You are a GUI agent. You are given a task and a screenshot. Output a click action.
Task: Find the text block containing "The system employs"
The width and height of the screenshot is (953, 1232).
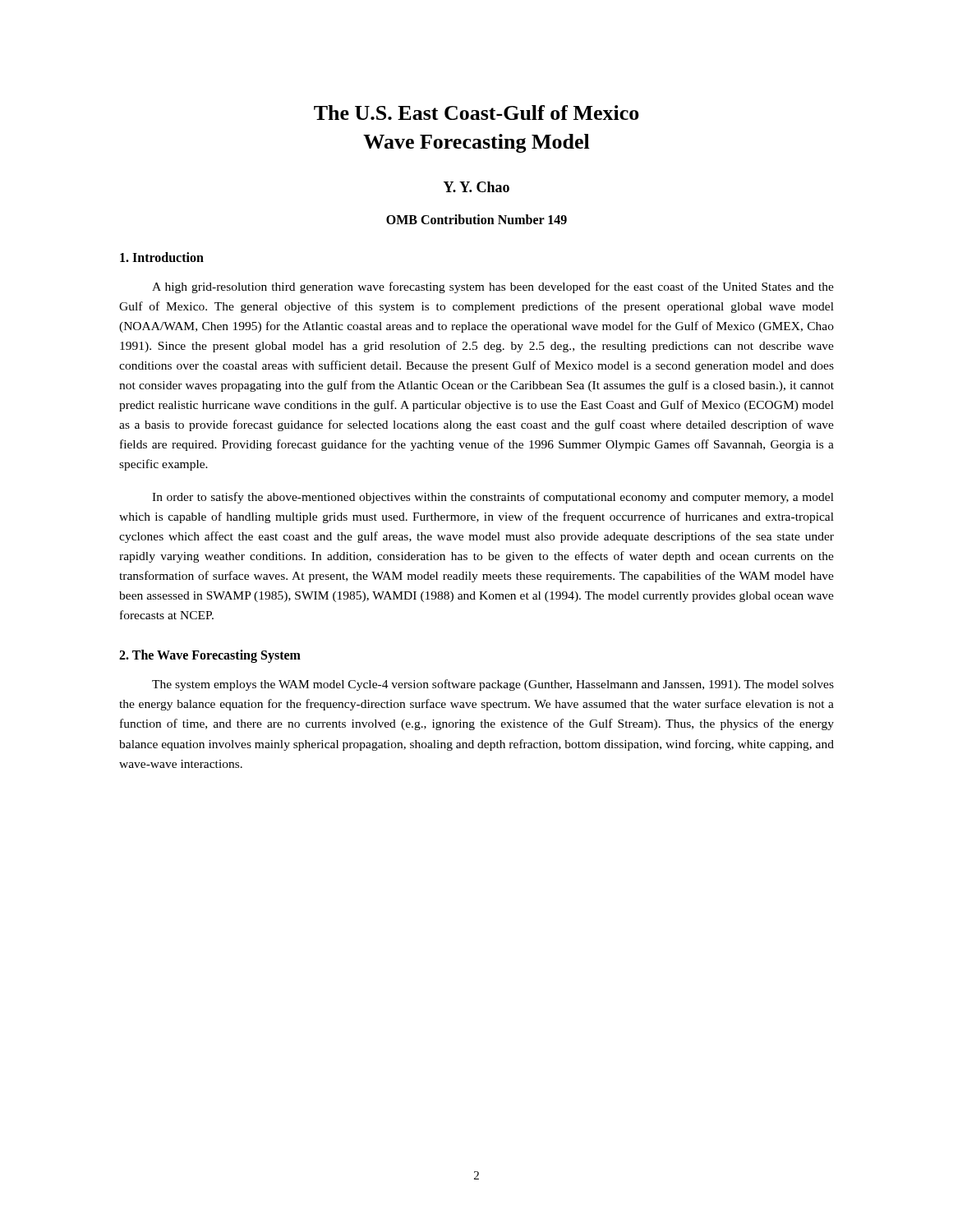click(x=476, y=724)
